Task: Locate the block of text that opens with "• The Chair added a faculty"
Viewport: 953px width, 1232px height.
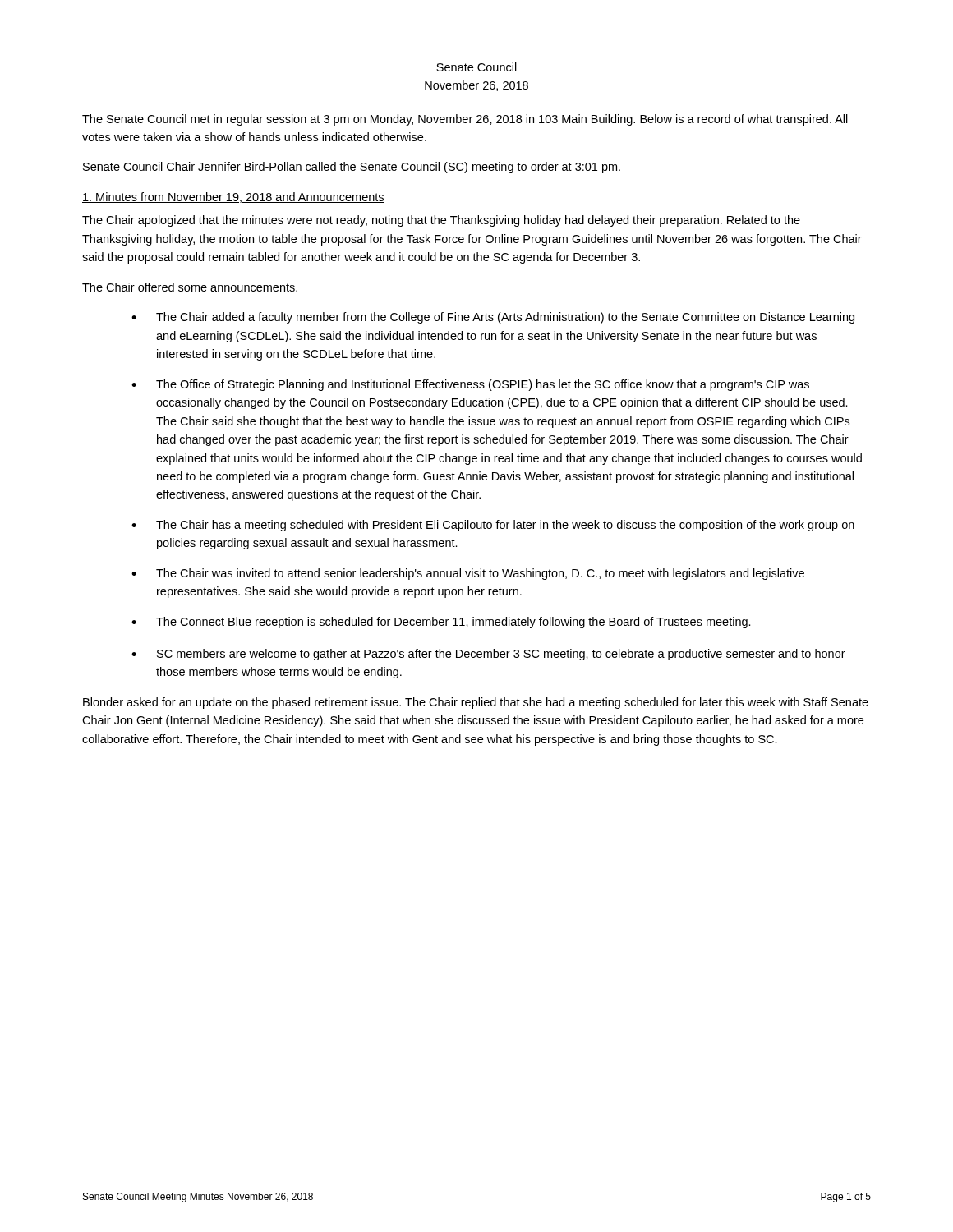Action: (x=501, y=336)
